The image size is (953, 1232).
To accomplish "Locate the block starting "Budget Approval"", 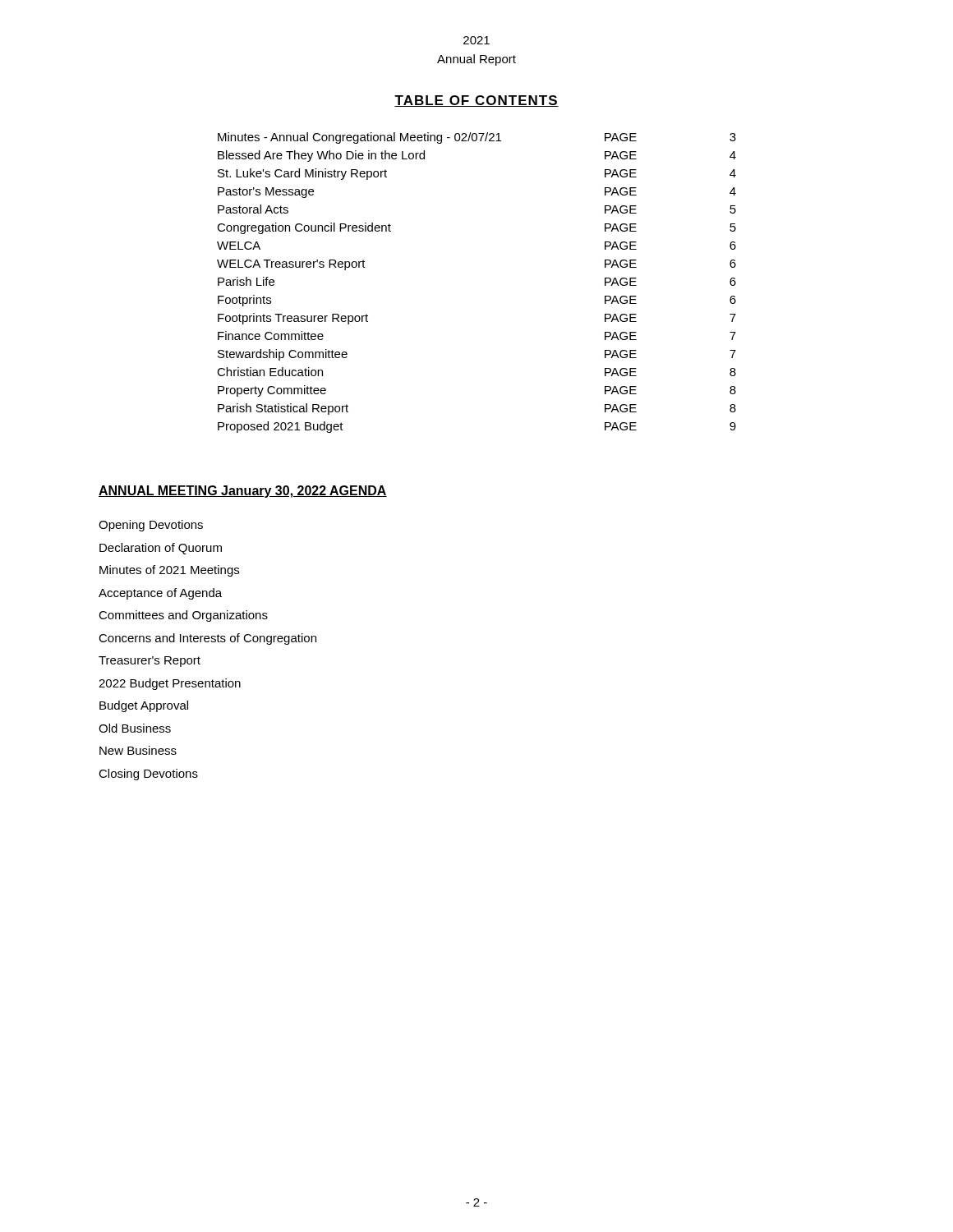I will [144, 705].
